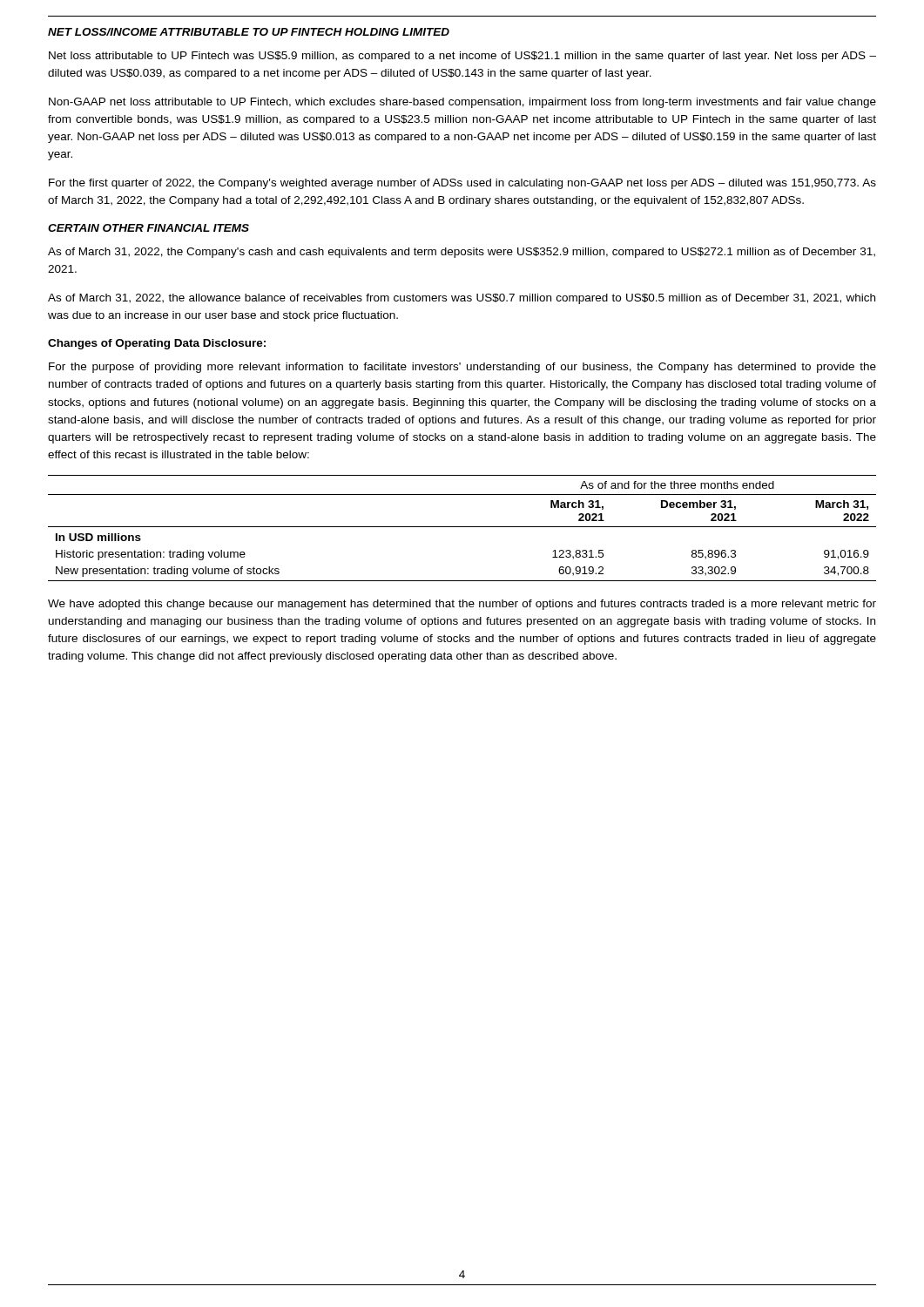Image resolution: width=924 pixels, height=1307 pixels.
Task: Where is the passage that starts "Net loss attributable to UP"?
Action: click(x=462, y=64)
